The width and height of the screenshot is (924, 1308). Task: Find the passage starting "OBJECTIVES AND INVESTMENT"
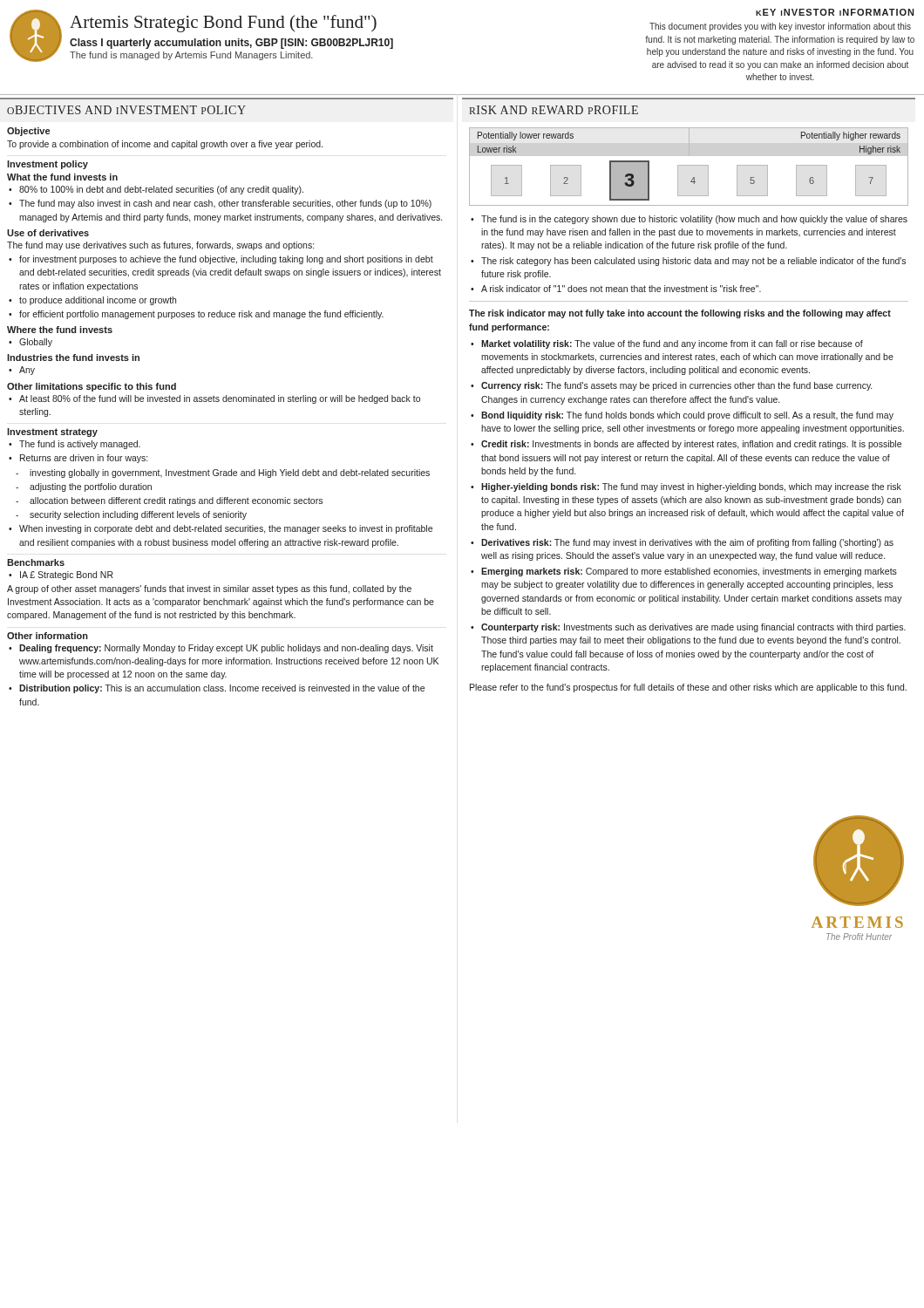tap(127, 110)
